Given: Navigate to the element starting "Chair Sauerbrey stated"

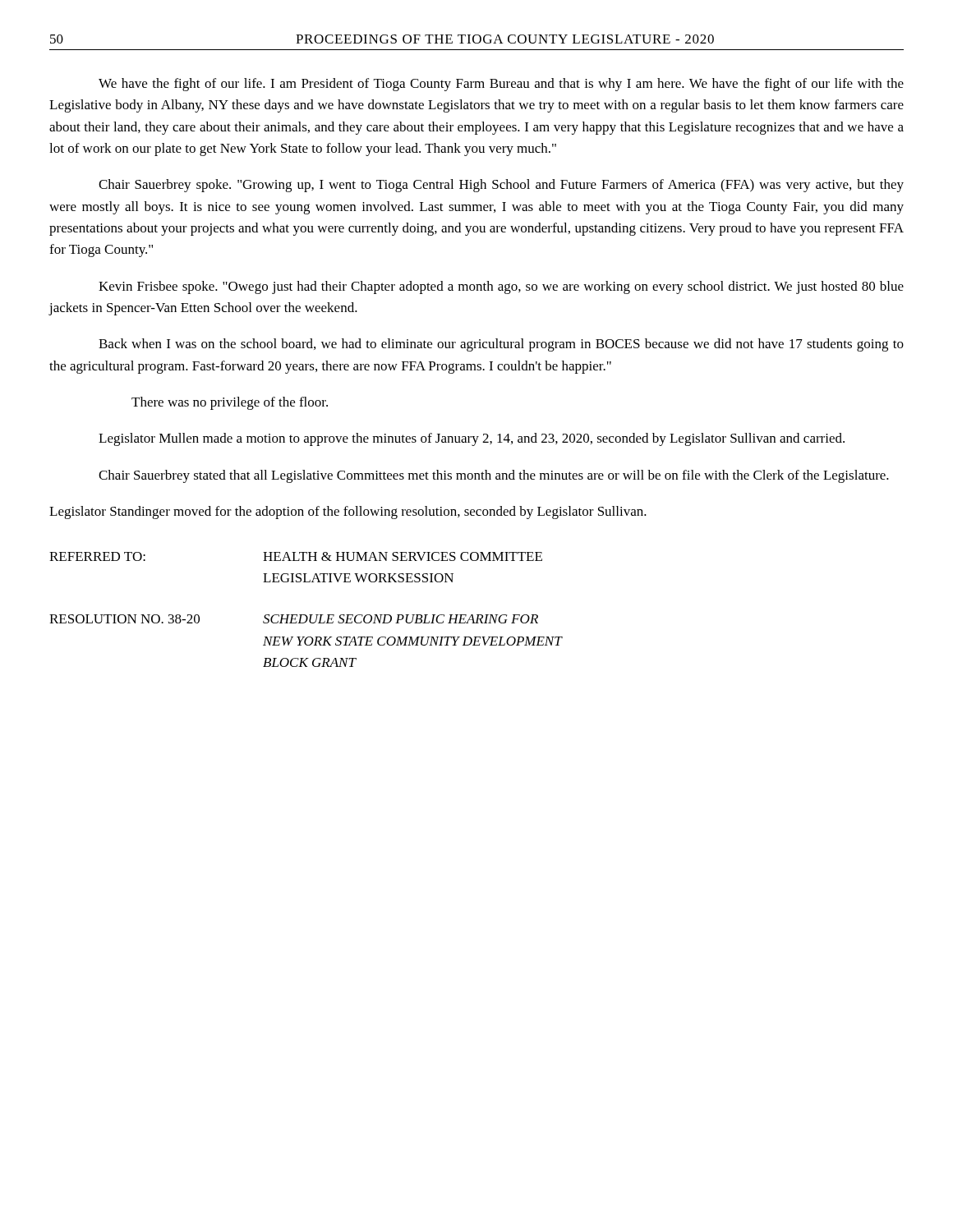Looking at the screenshot, I should pyautogui.click(x=494, y=475).
